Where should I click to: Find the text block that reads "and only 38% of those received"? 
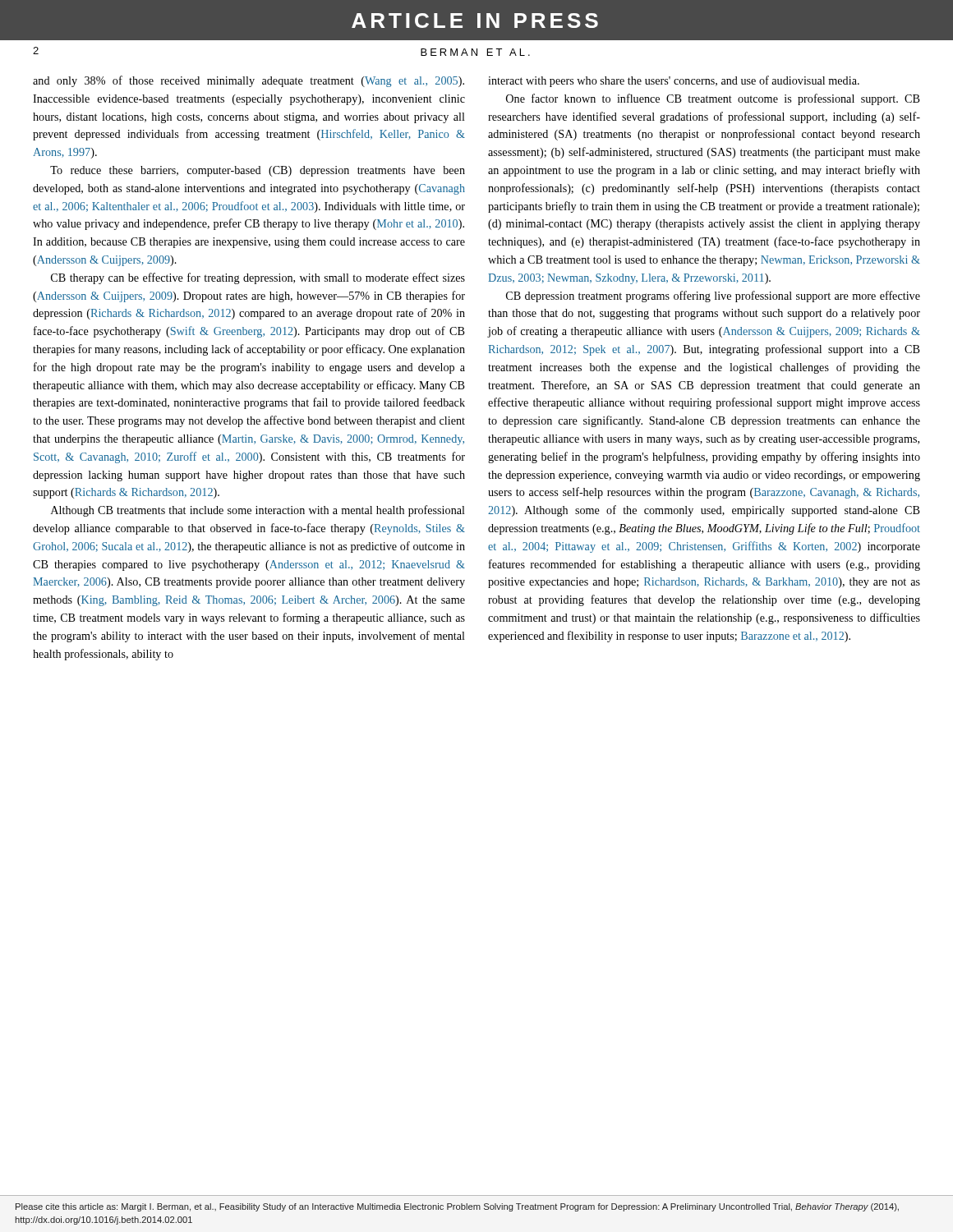point(249,368)
